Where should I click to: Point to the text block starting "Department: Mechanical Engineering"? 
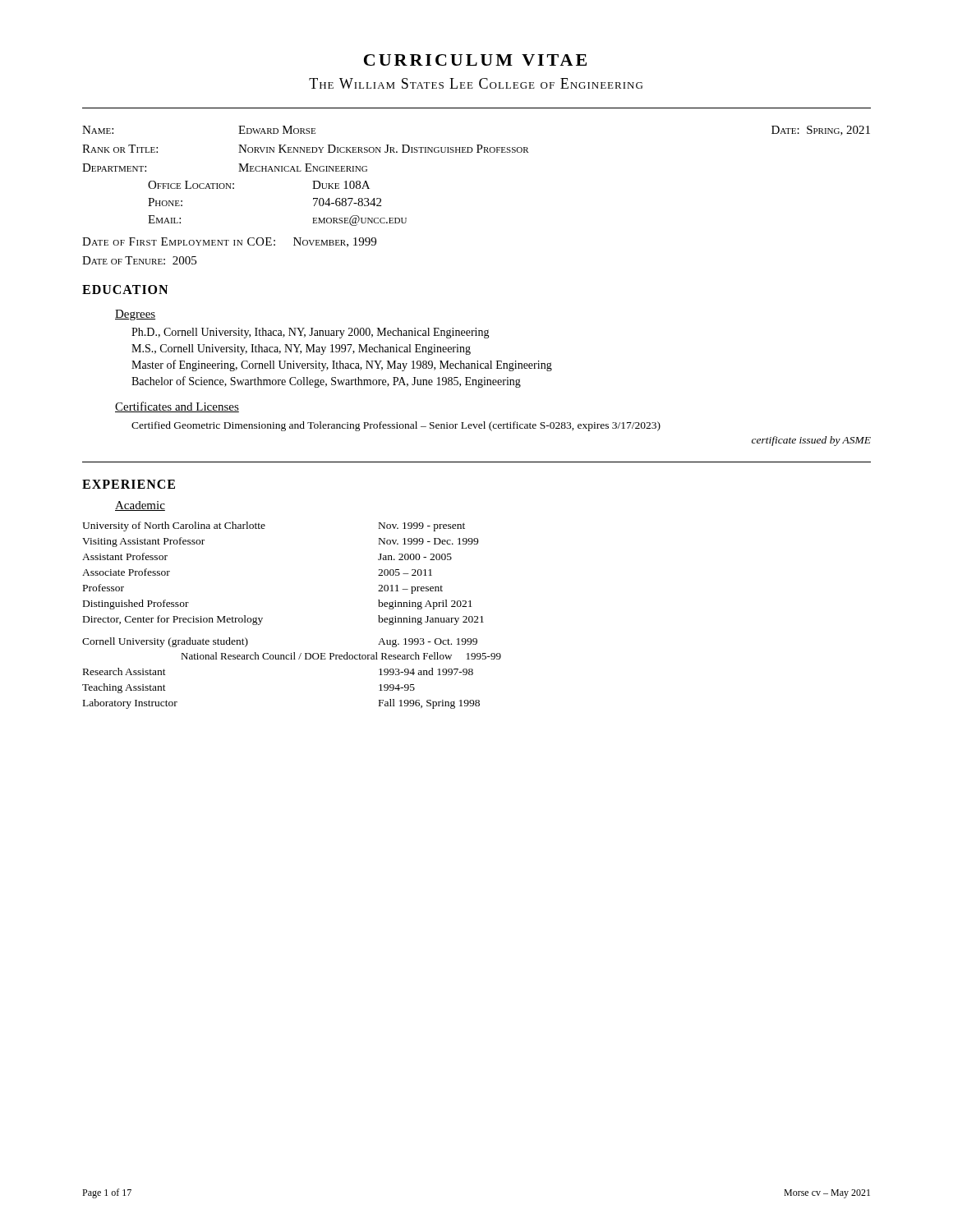(111, 167)
